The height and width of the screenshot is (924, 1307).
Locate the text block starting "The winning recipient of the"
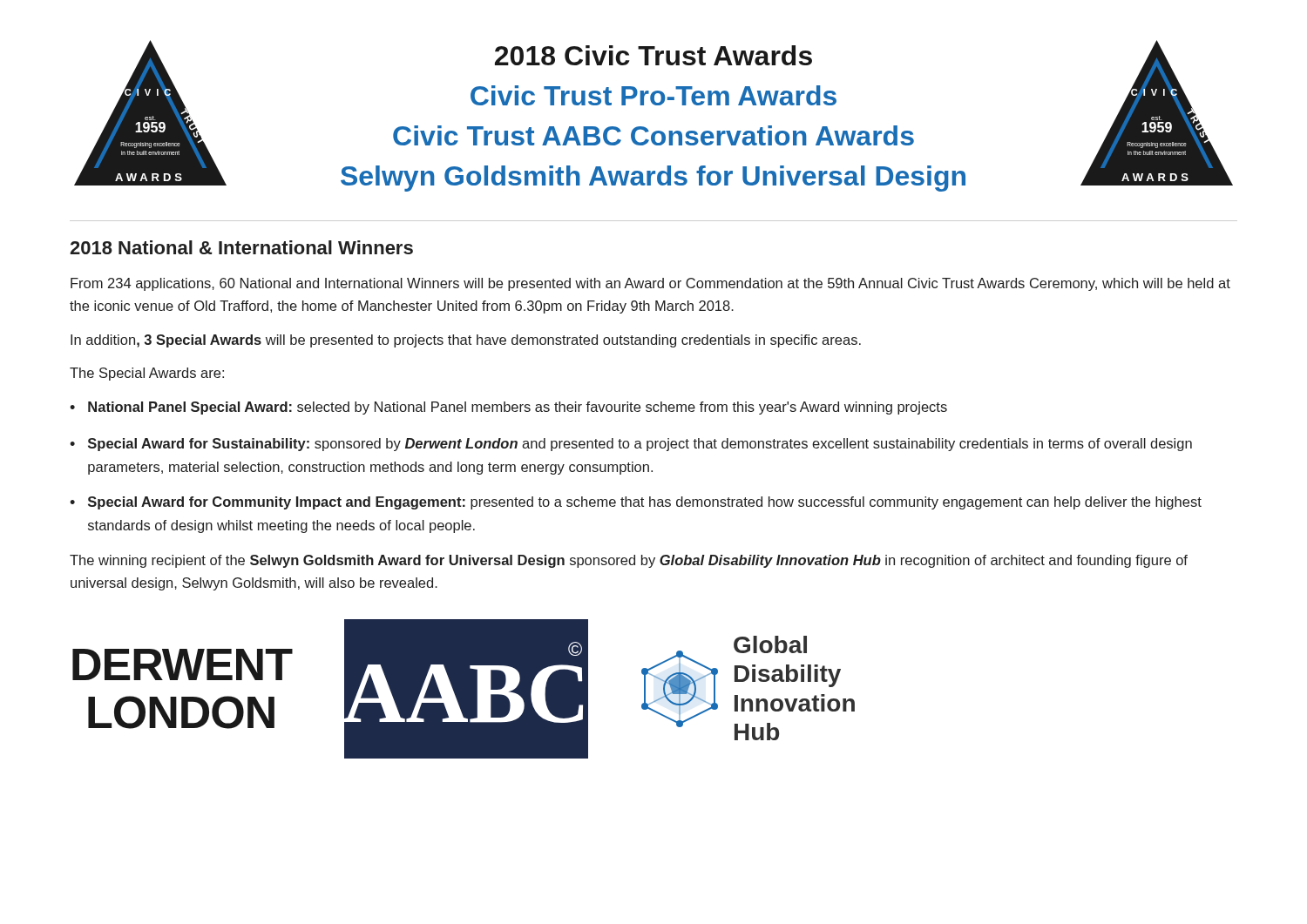coord(629,571)
